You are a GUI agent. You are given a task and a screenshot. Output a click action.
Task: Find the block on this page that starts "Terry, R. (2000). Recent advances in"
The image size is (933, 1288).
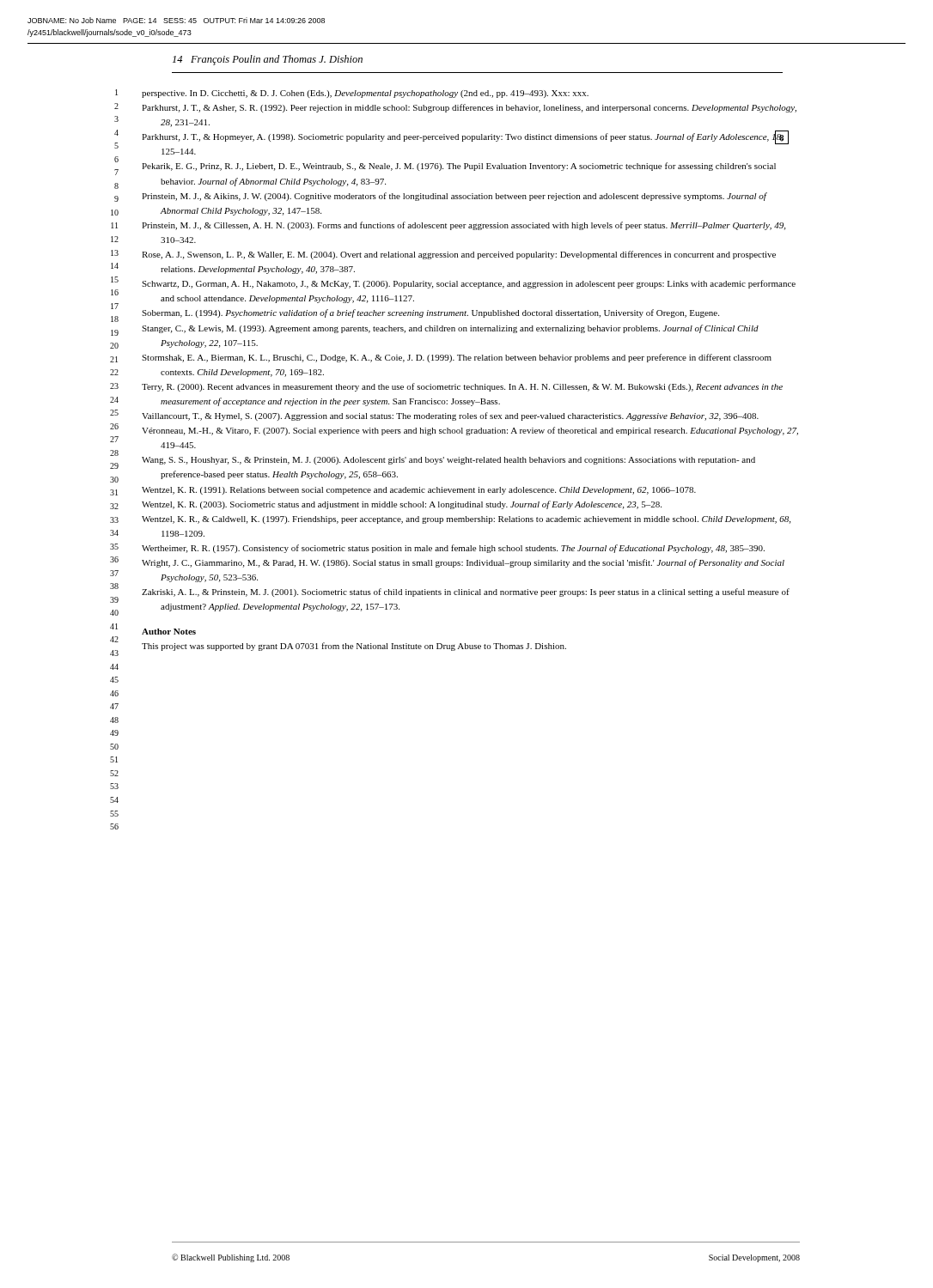tap(462, 394)
